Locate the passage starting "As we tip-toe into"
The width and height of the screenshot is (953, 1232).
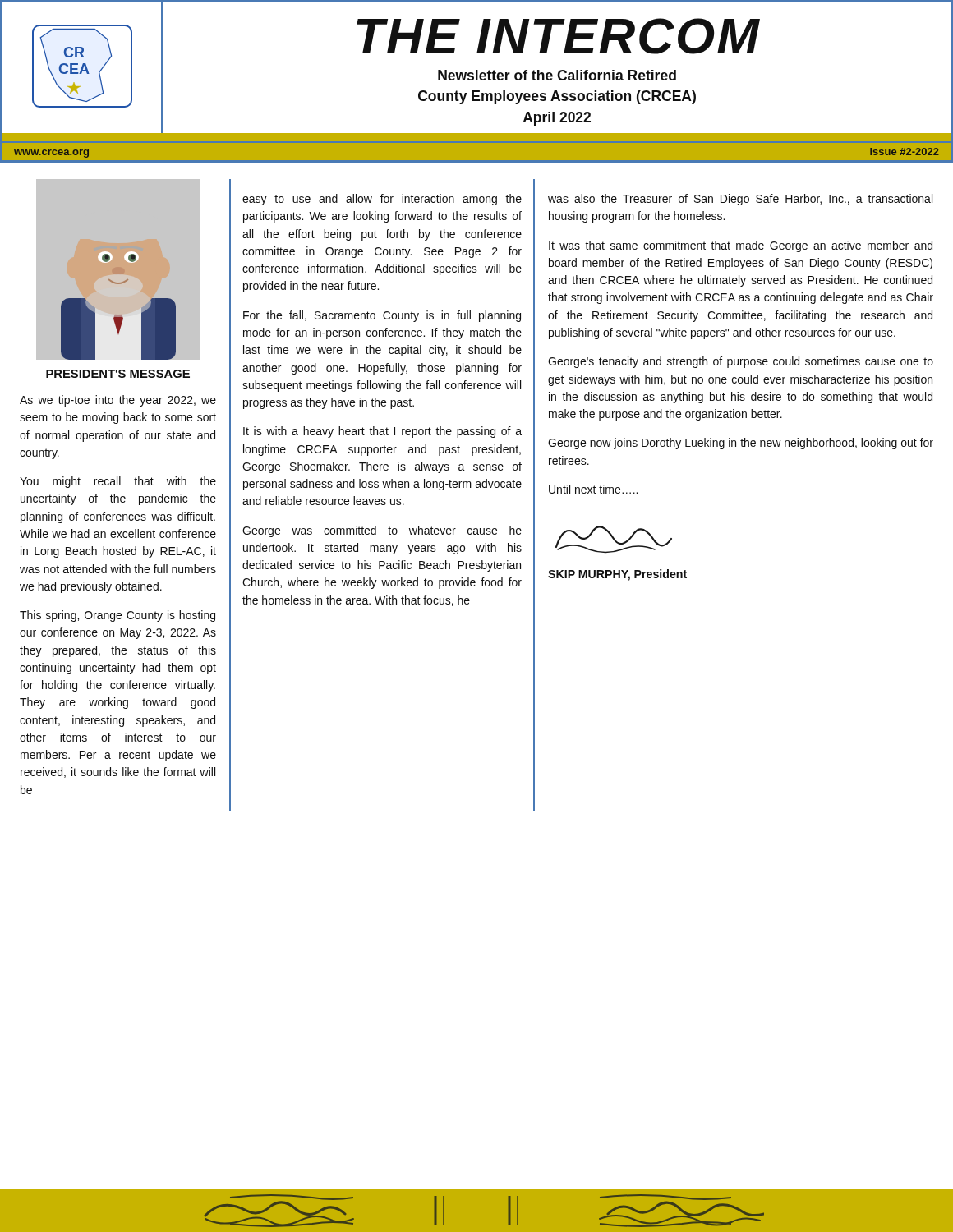[x=118, y=595]
